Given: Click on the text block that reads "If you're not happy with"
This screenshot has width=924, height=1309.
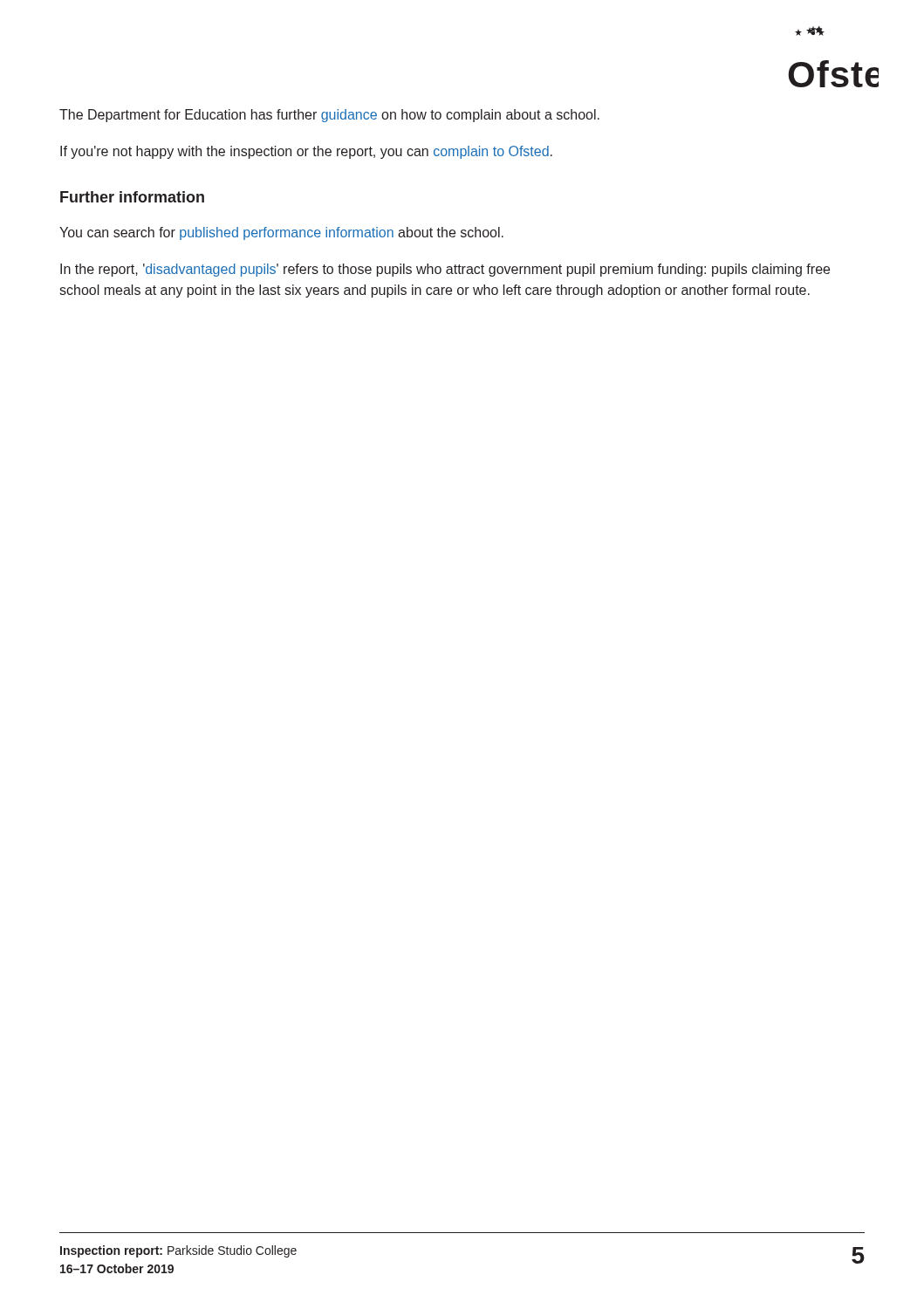Looking at the screenshot, I should (306, 151).
